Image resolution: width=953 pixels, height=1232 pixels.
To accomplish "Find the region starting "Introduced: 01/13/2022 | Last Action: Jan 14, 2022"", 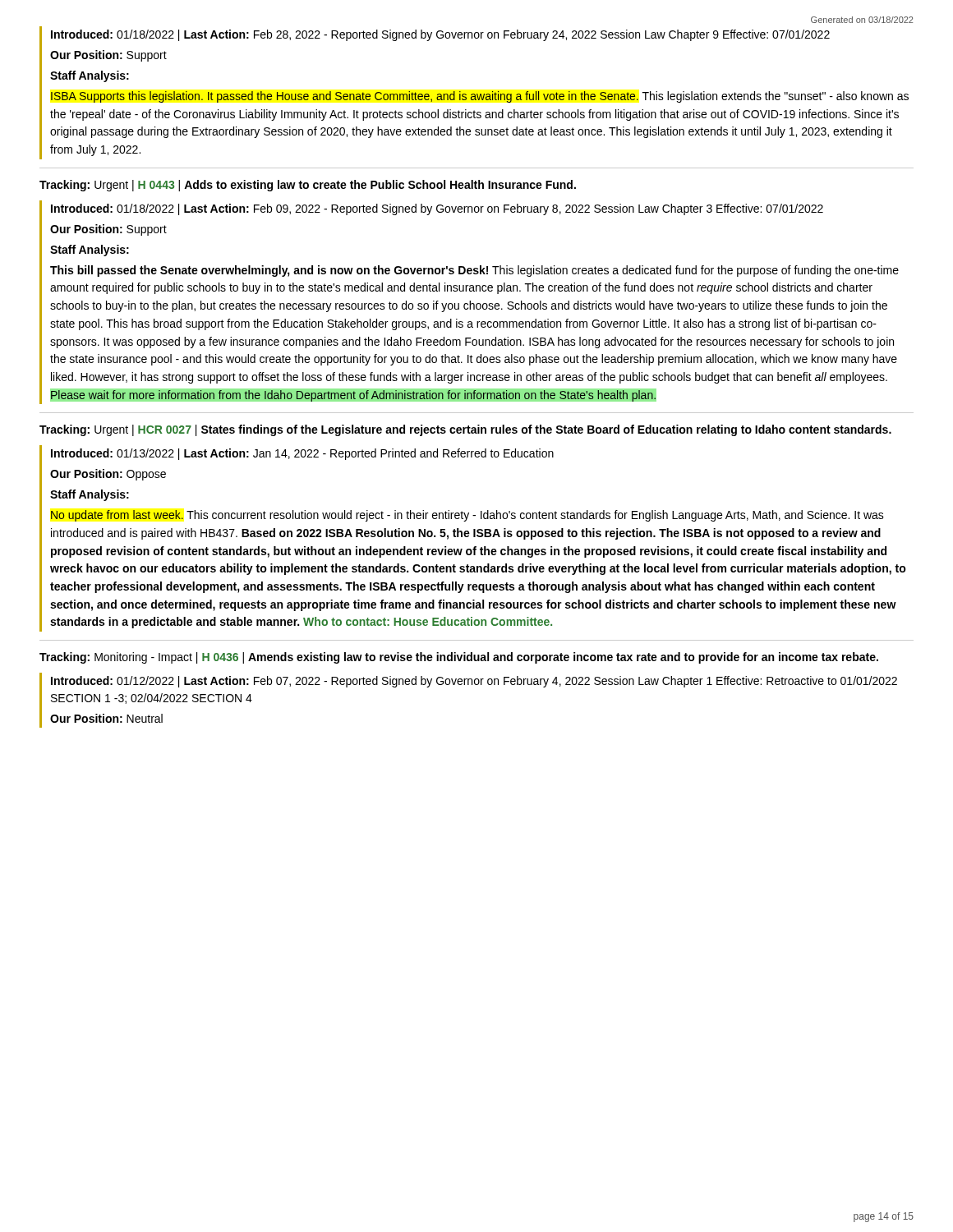I will click(302, 454).
